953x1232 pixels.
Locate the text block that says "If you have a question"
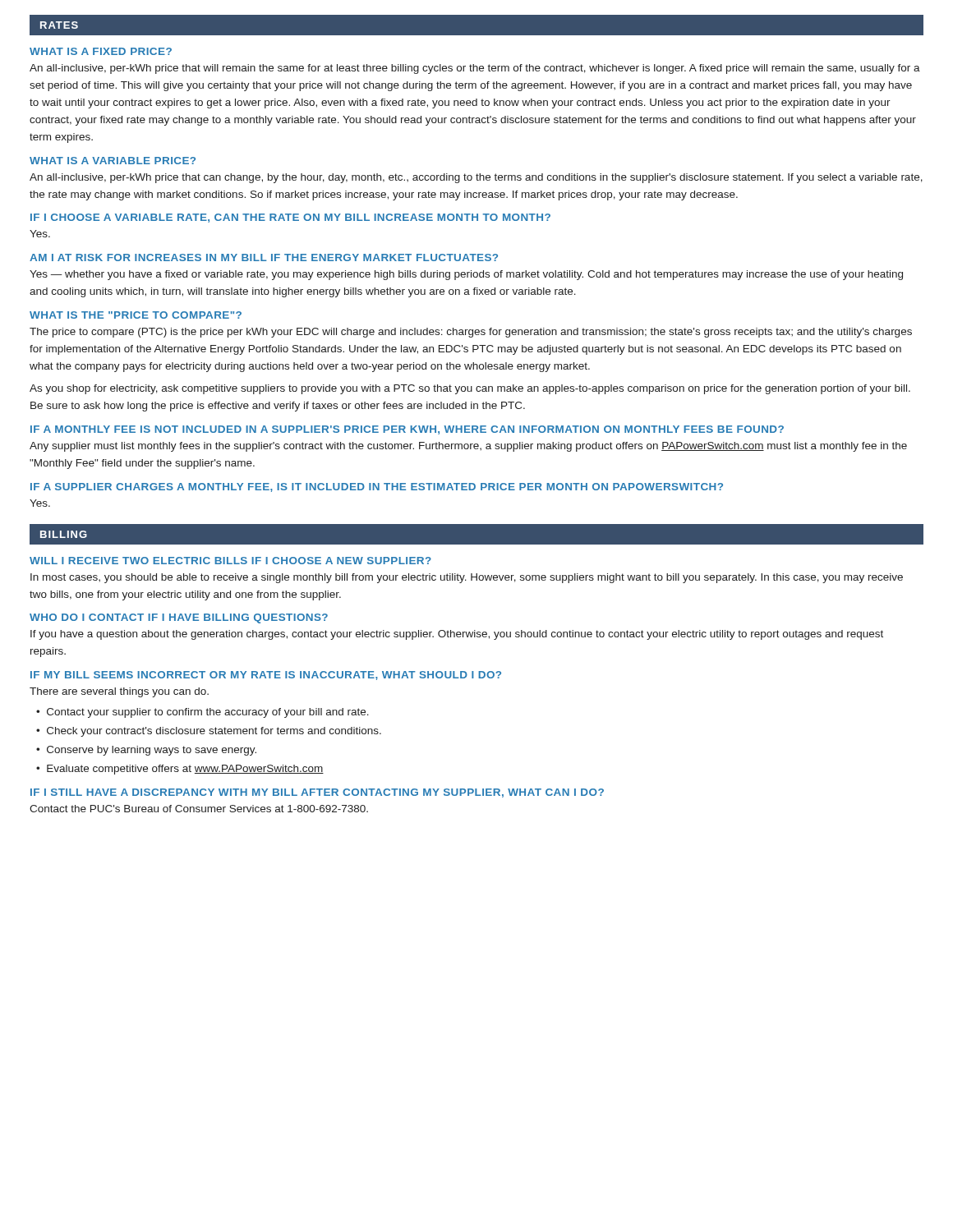click(x=456, y=643)
